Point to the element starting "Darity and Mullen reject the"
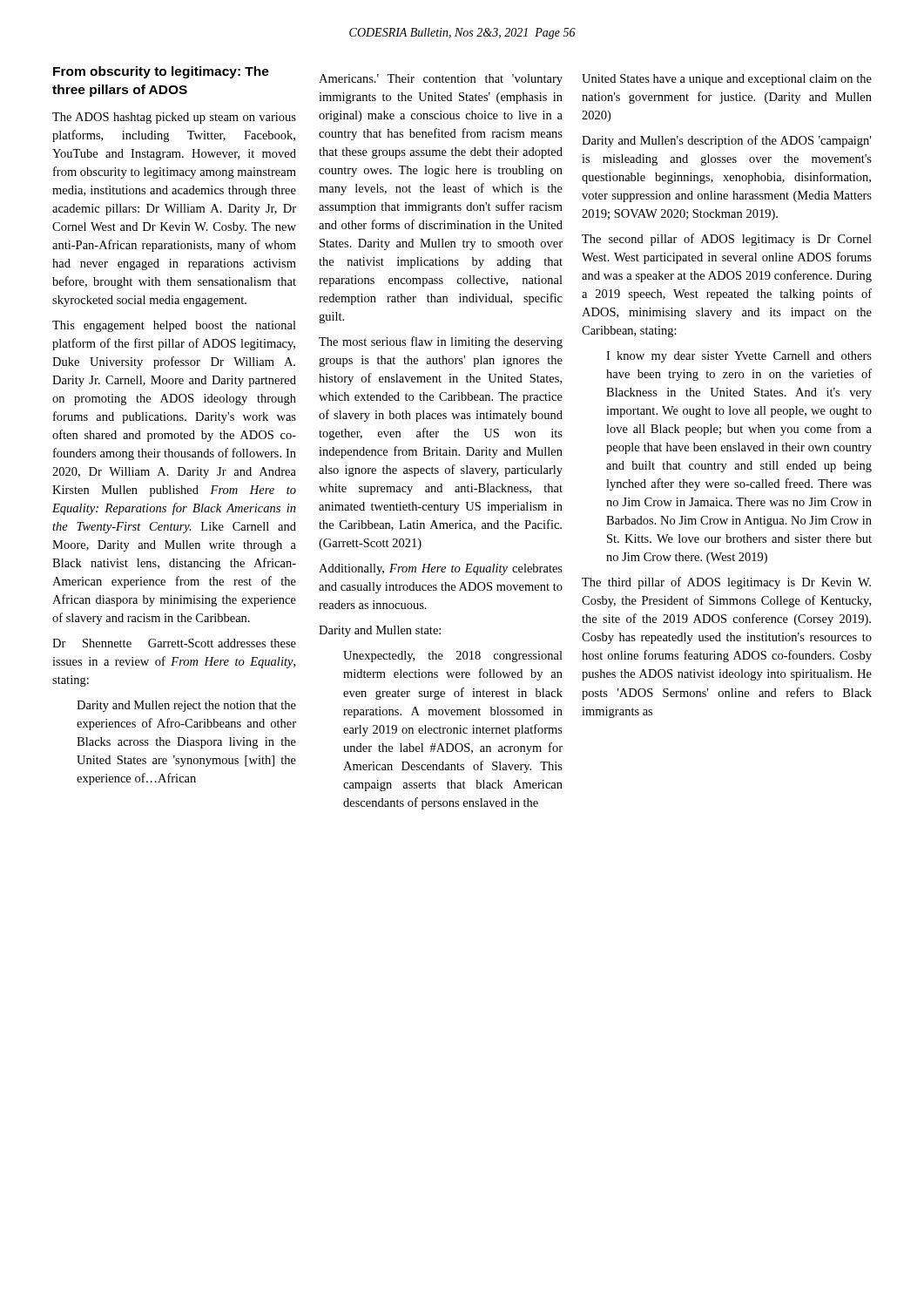 tap(186, 742)
